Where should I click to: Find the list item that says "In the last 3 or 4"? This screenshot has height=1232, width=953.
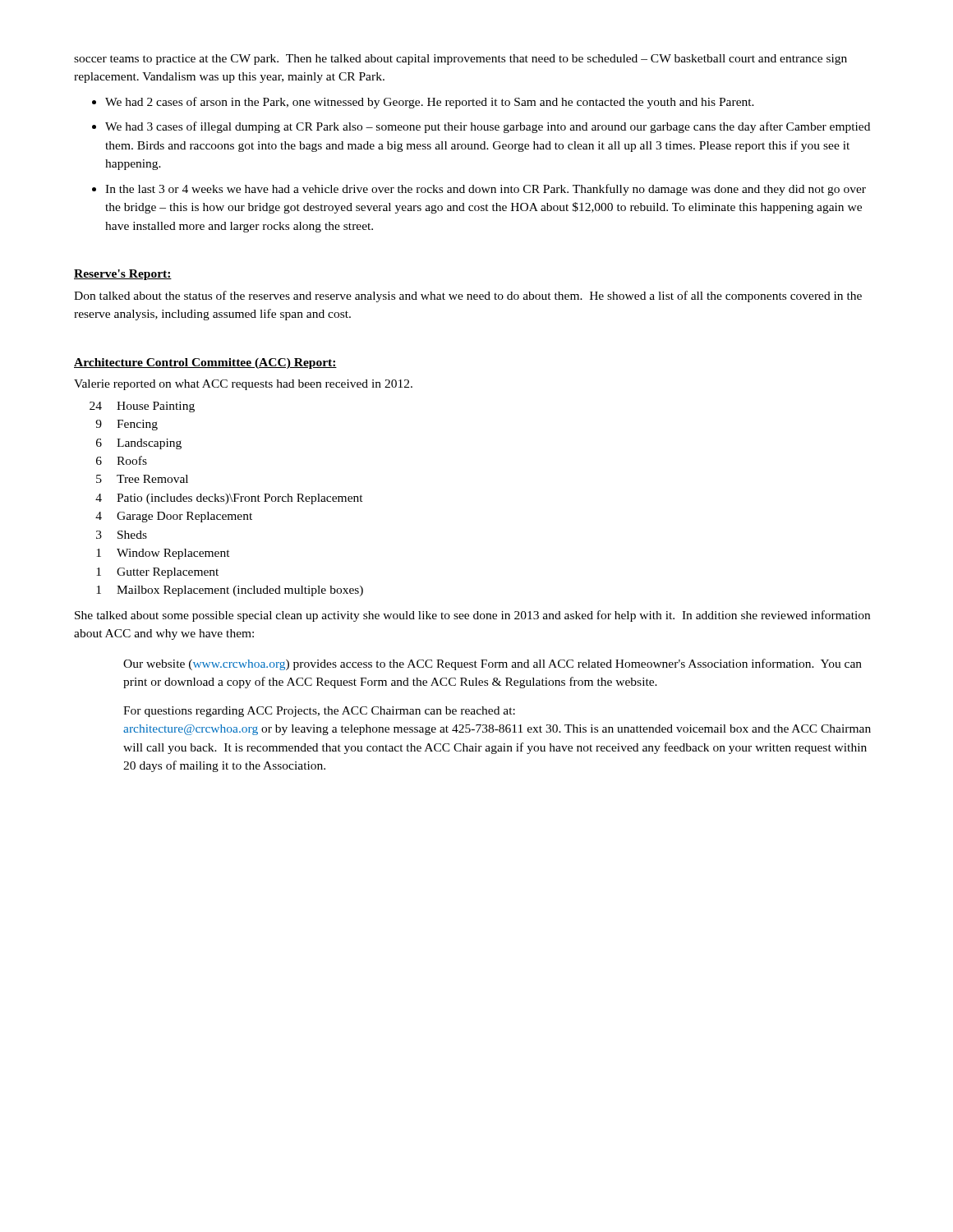click(486, 207)
